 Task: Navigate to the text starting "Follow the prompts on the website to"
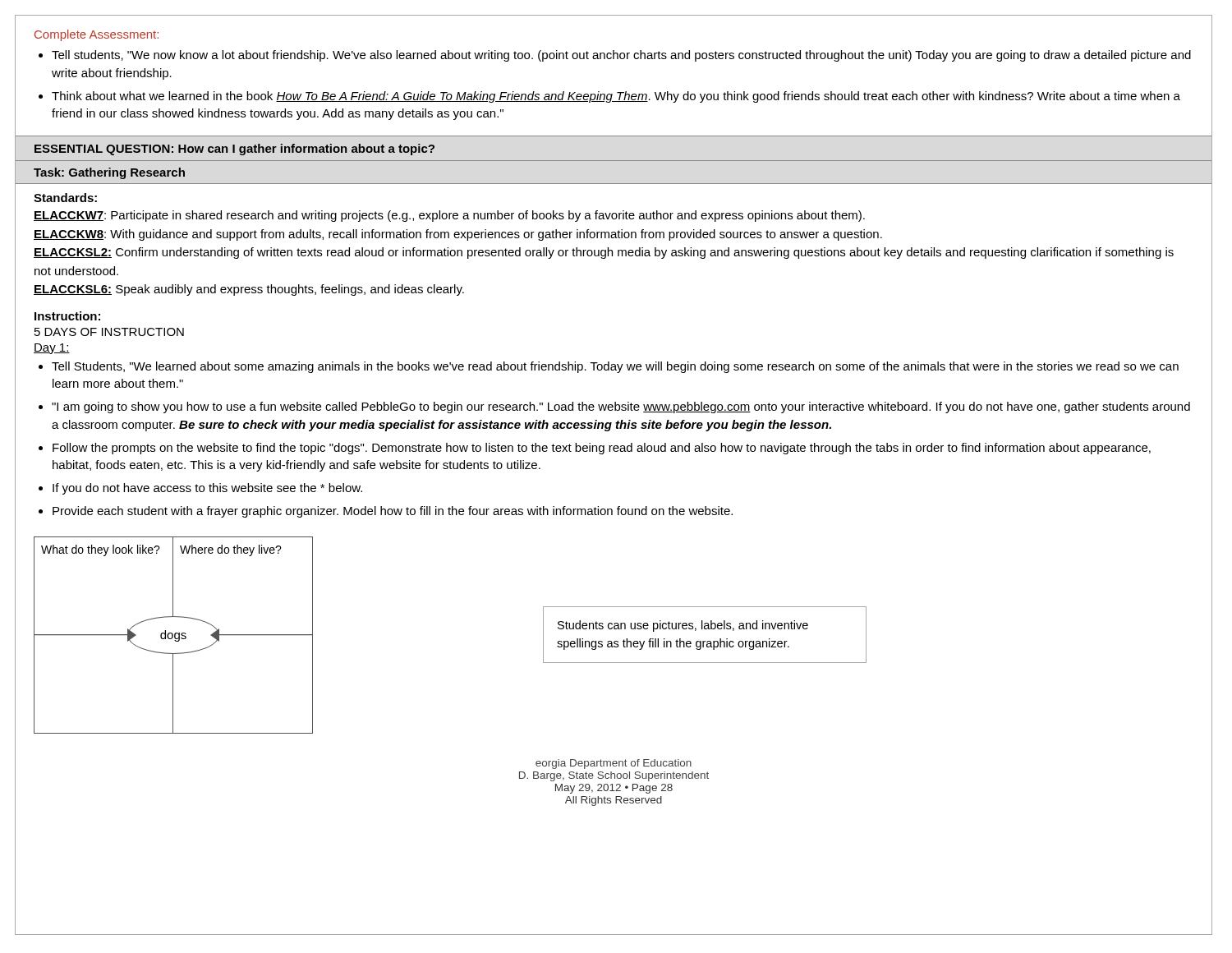[x=602, y=456]
